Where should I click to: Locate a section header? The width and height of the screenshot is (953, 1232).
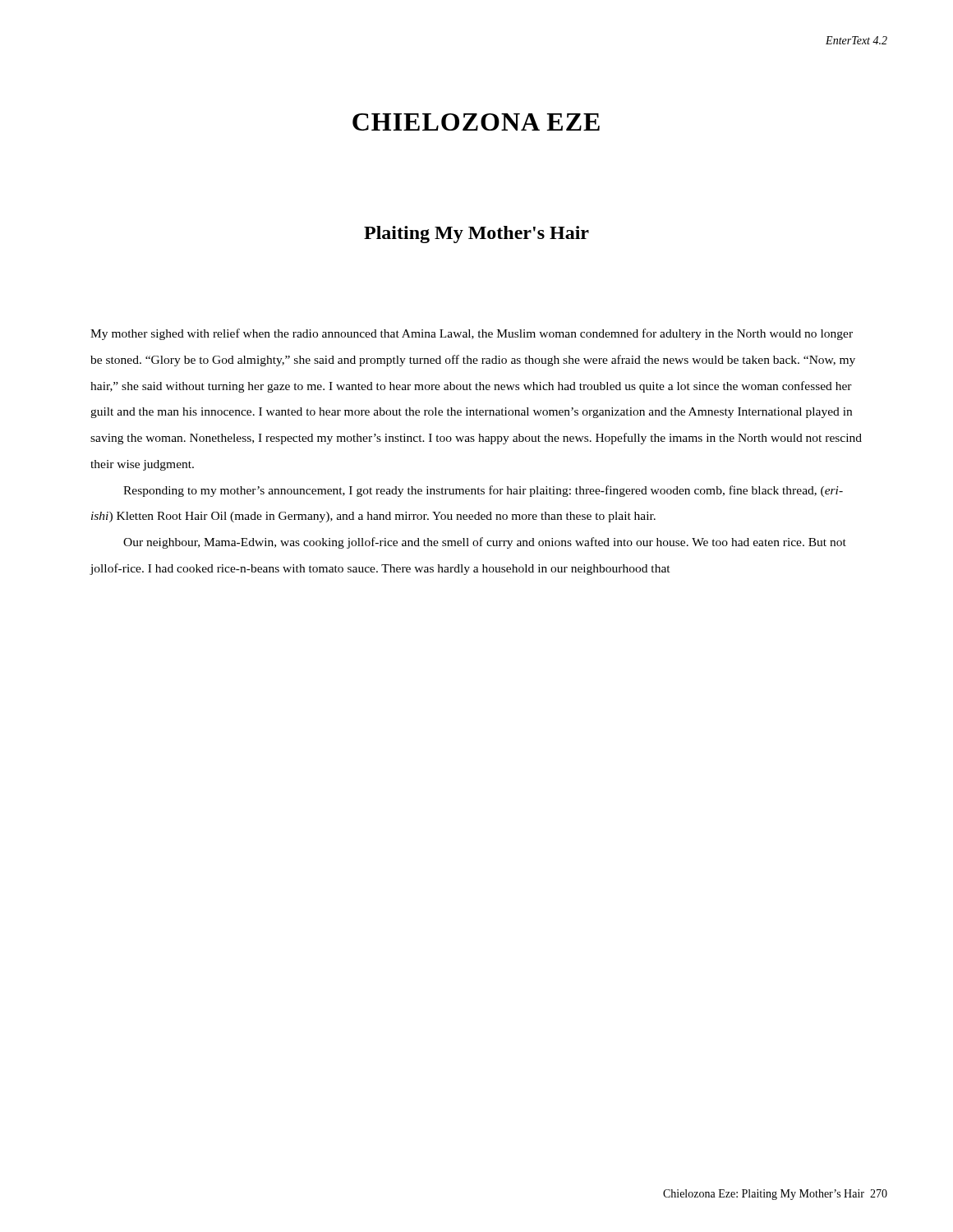coord(476,232)
